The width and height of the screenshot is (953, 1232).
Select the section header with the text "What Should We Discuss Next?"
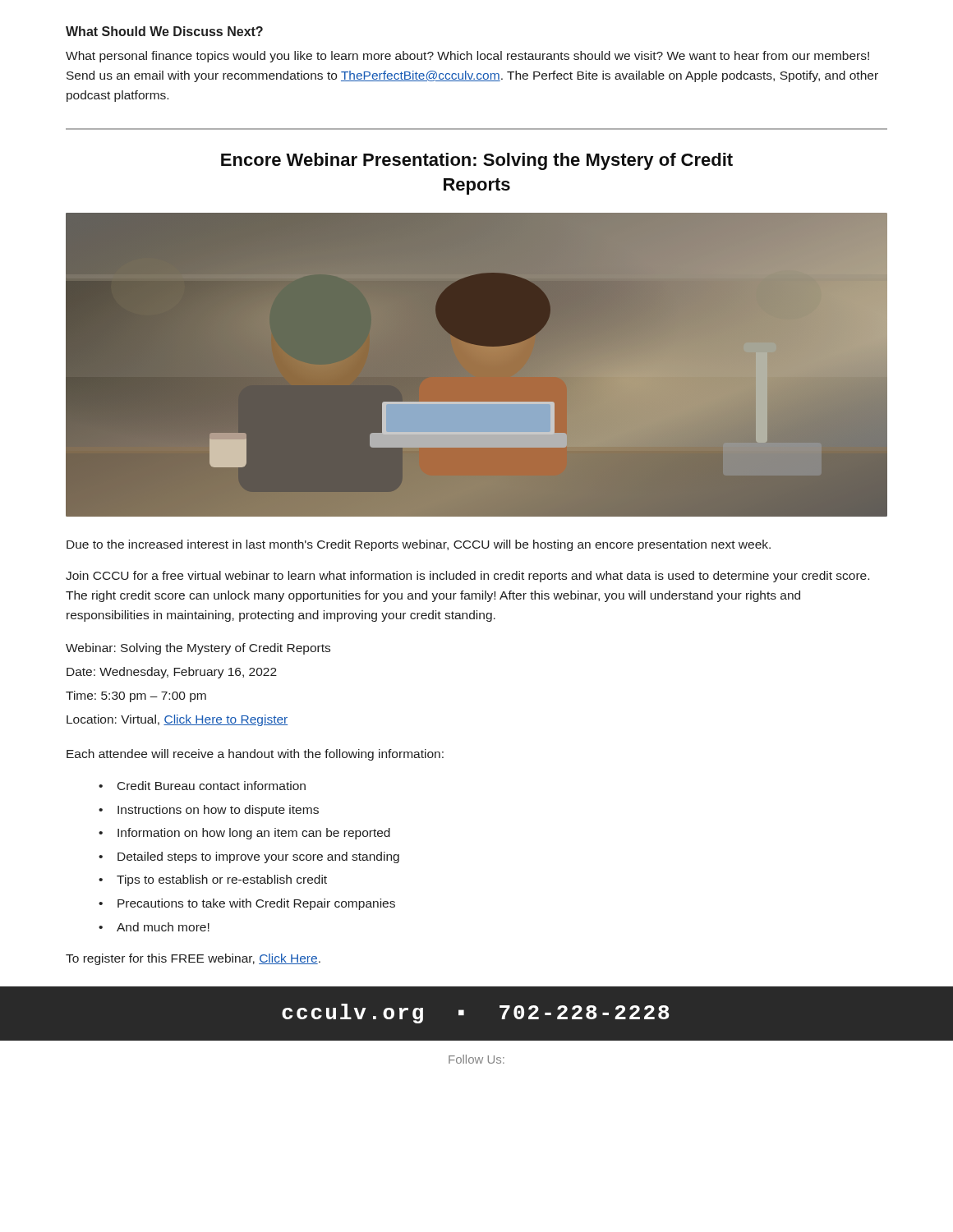click(165, 32)
